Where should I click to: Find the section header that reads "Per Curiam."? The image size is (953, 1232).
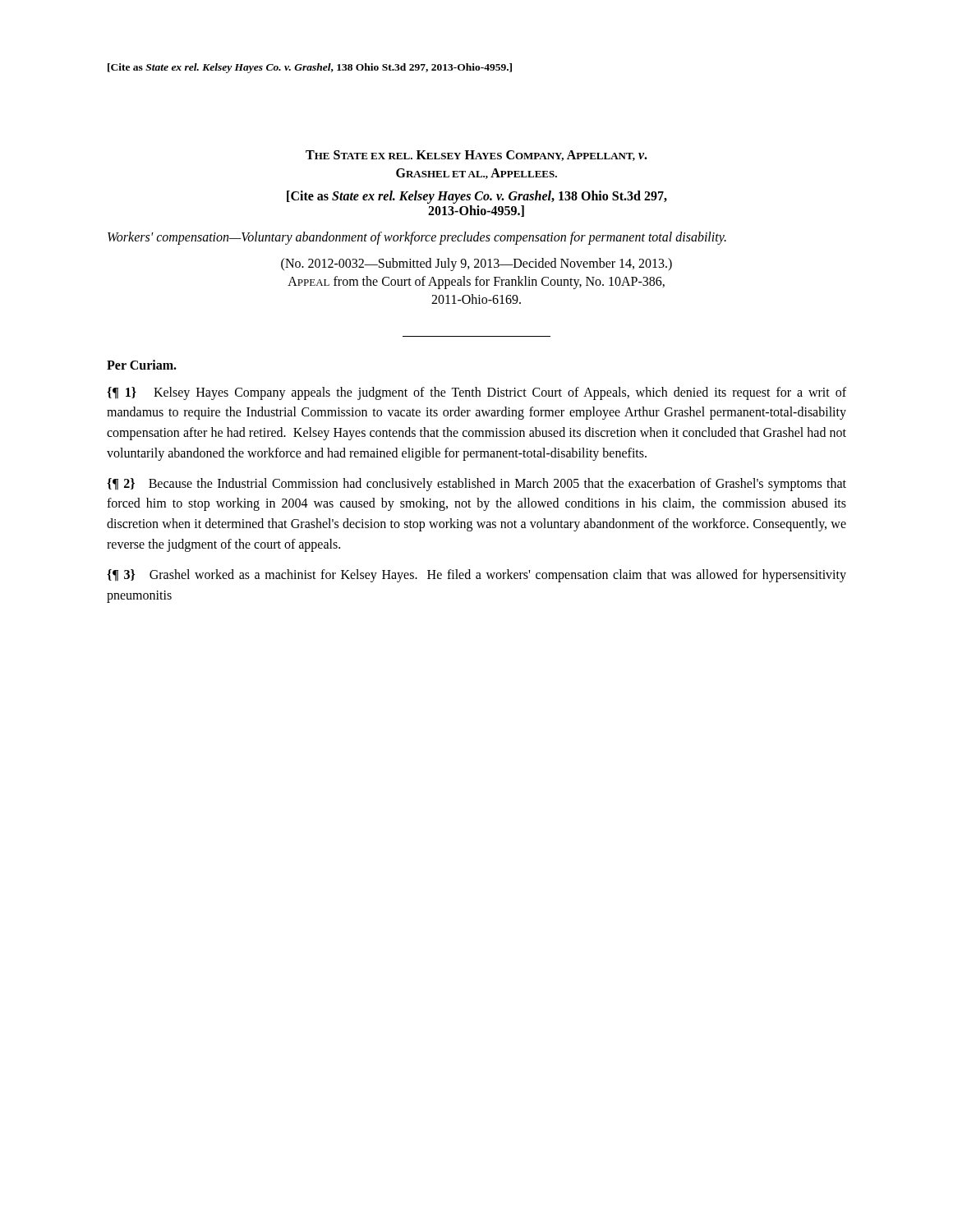tap(142, 365)
